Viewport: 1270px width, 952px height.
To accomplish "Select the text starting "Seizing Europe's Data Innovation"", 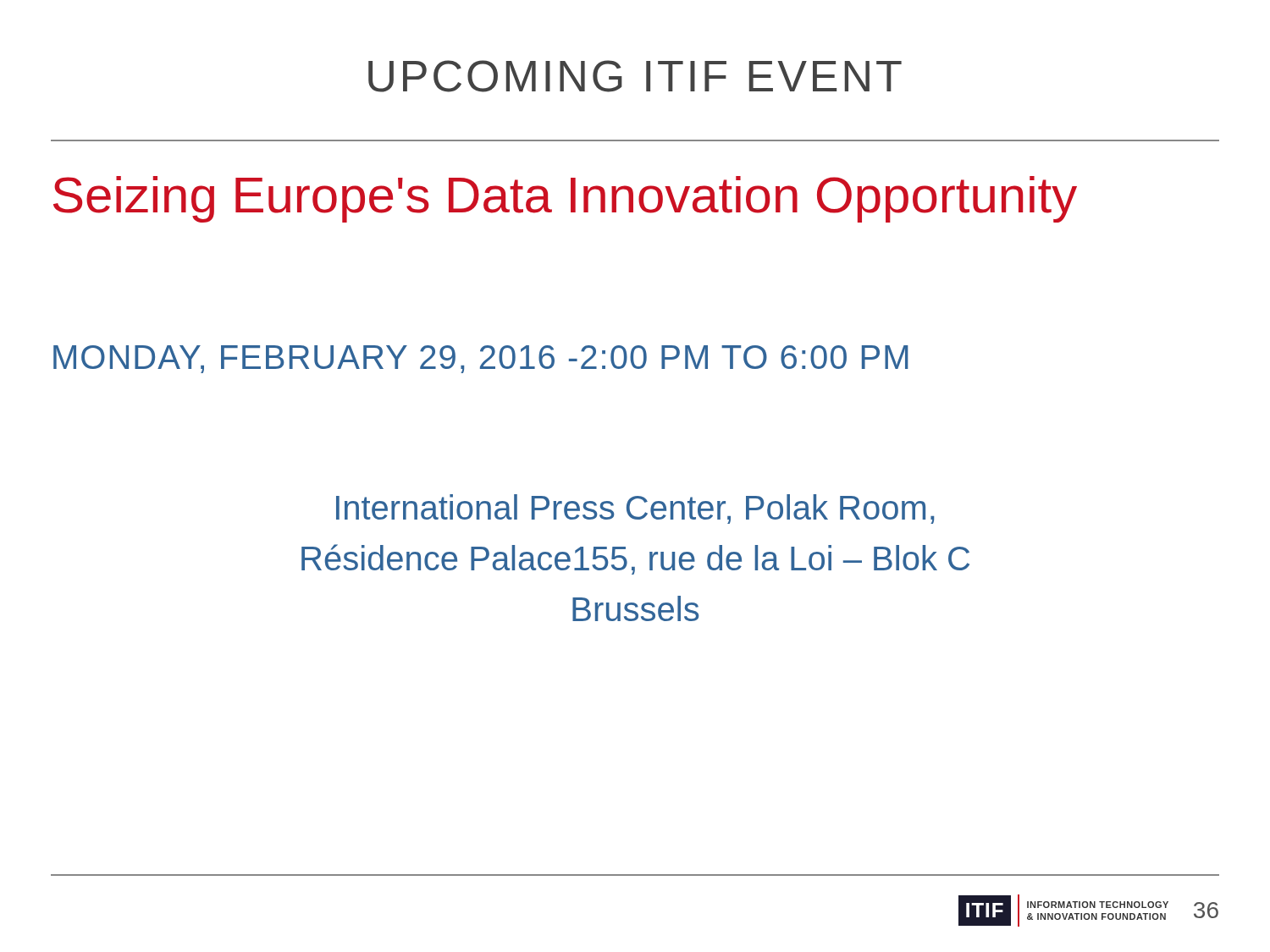I will 564,195.
